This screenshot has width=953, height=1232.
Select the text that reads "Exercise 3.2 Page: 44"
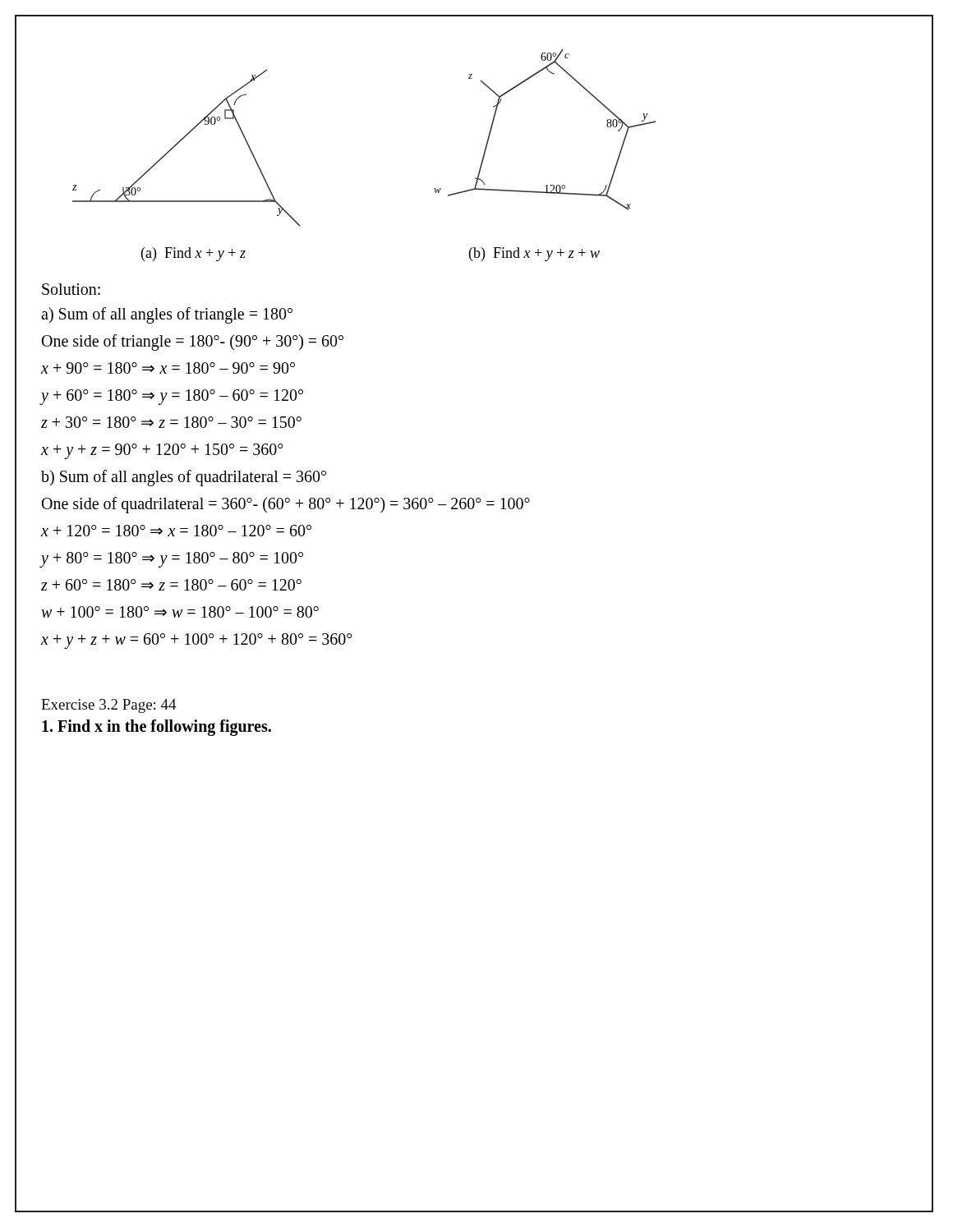(x=109, y=704)
